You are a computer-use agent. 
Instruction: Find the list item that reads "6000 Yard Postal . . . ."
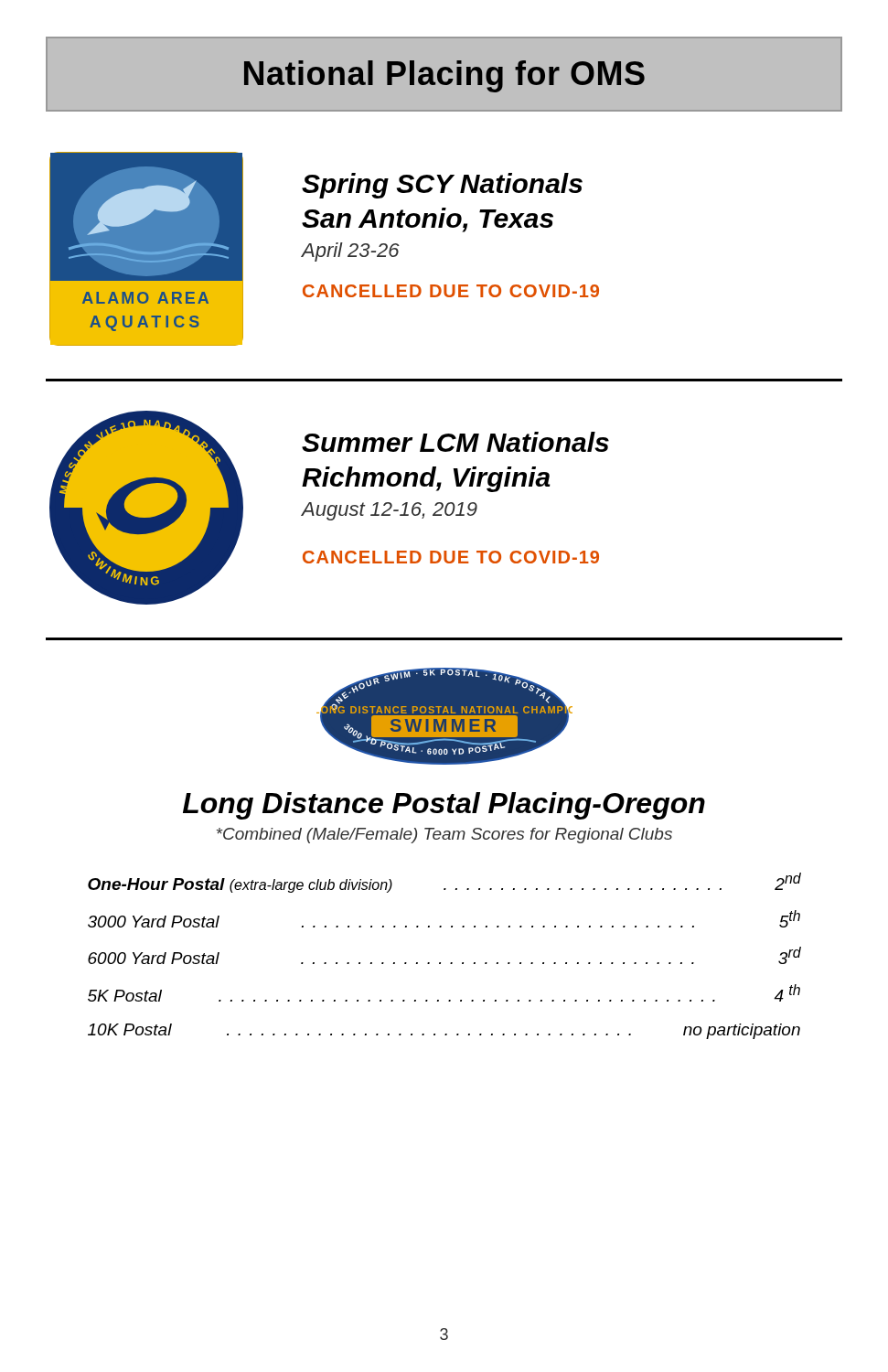pyautogui.click(x=444, y=957)
